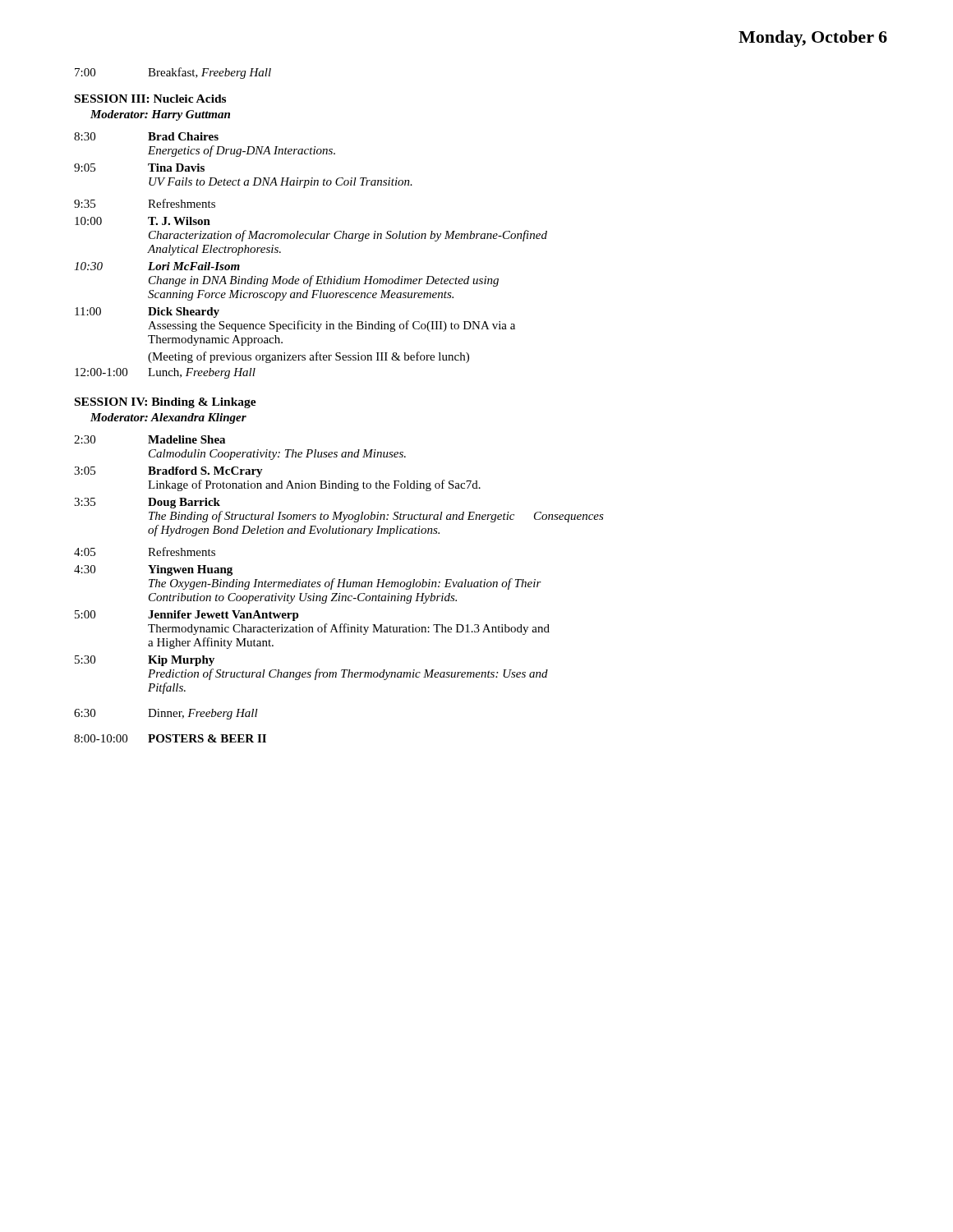
Task: Navigate to the block starting "6:30 Dinner, Freeberg"
Action: point(166,714)
